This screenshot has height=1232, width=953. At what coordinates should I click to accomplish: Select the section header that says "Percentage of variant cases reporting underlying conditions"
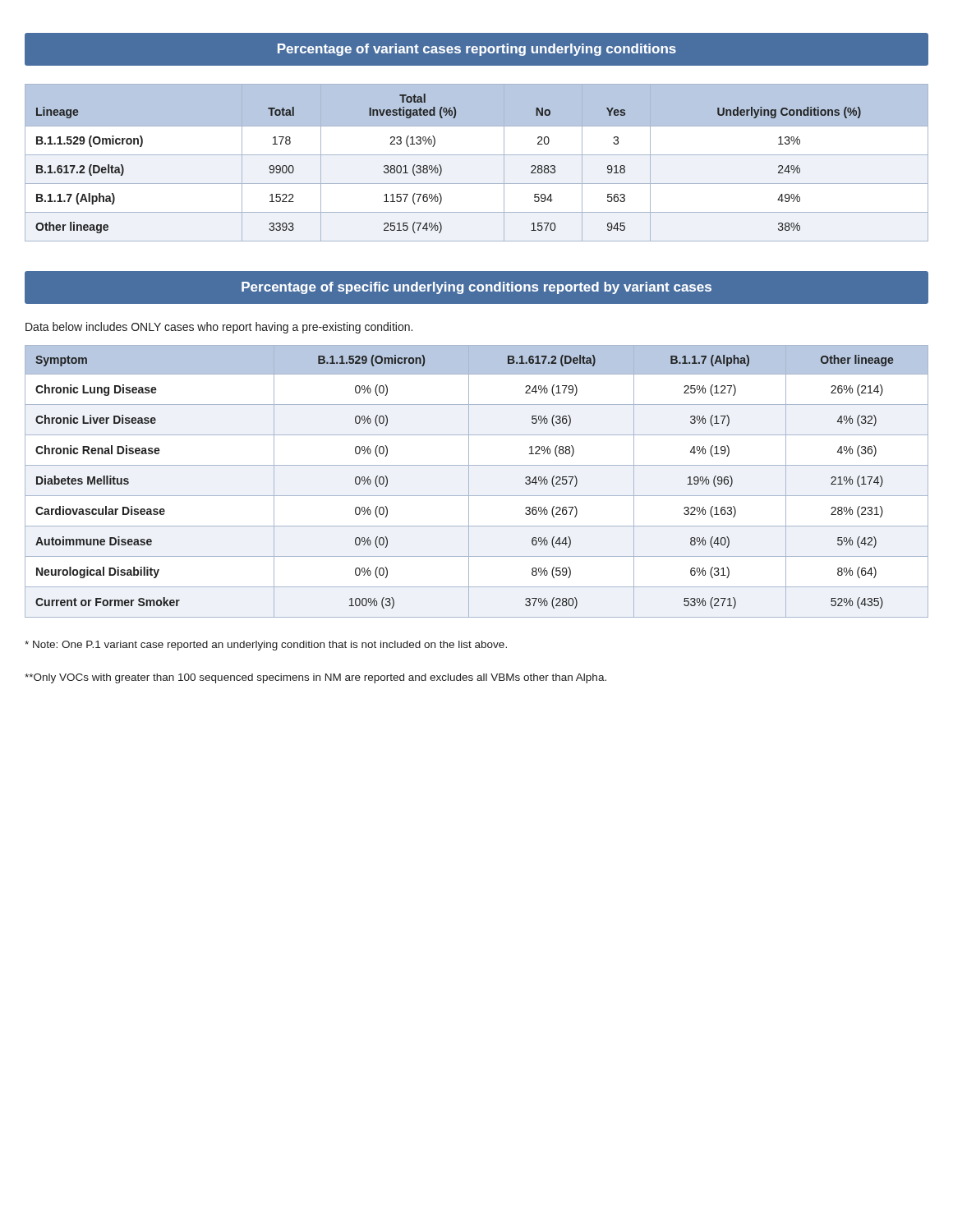click(x=476, y=49)
